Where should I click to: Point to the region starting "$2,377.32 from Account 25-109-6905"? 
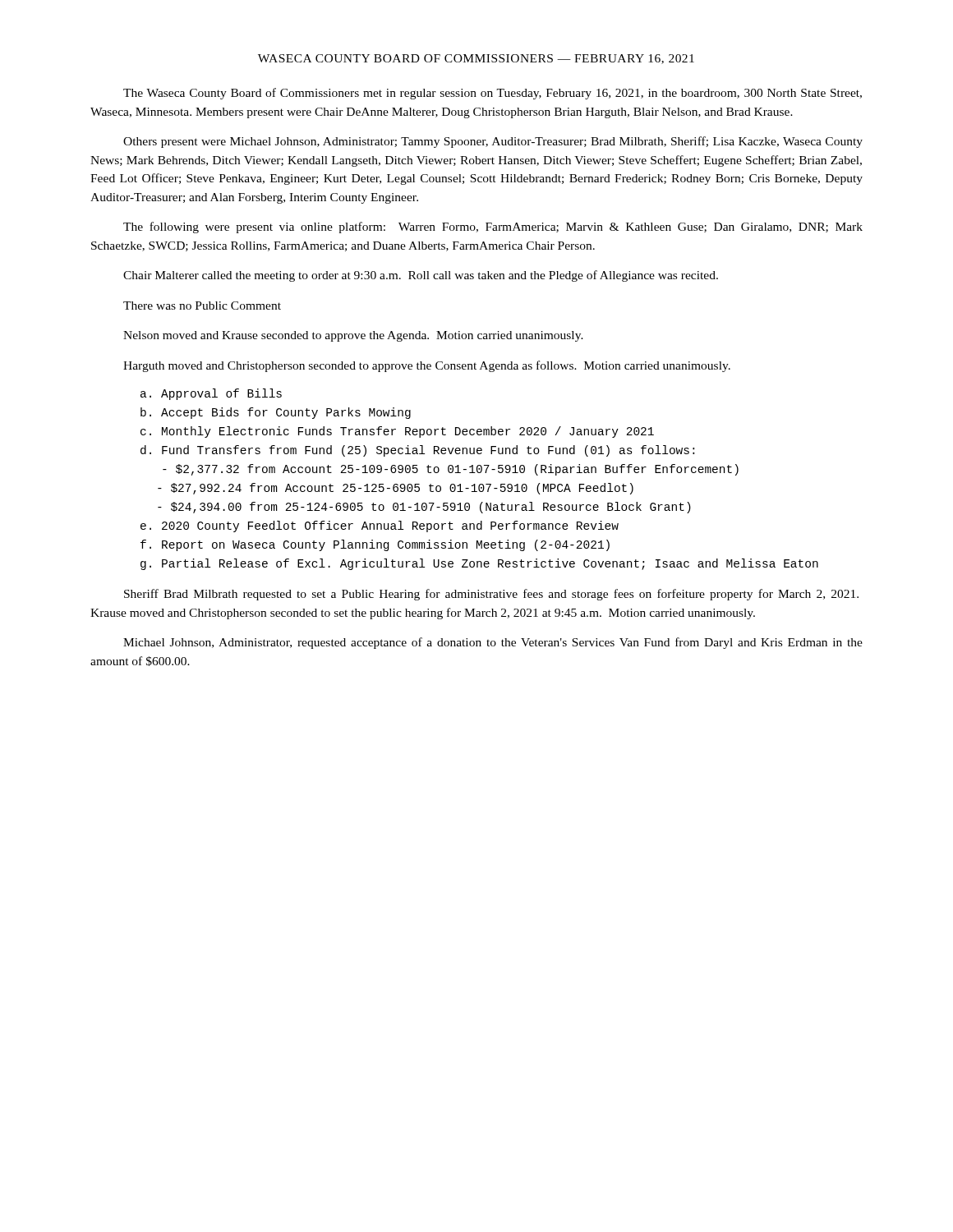pos(440,470)
